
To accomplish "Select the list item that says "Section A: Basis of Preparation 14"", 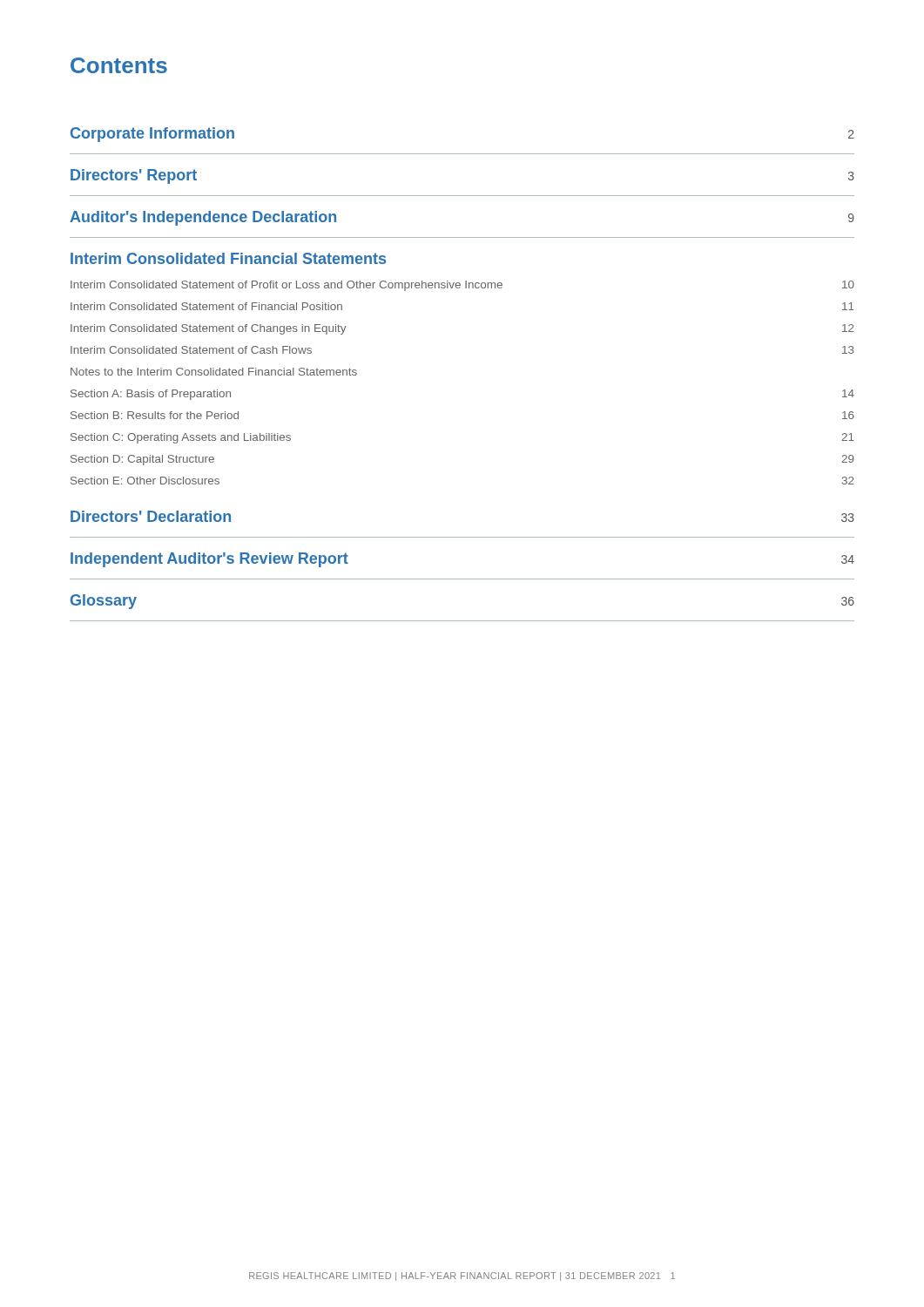I will click(151, 394).
